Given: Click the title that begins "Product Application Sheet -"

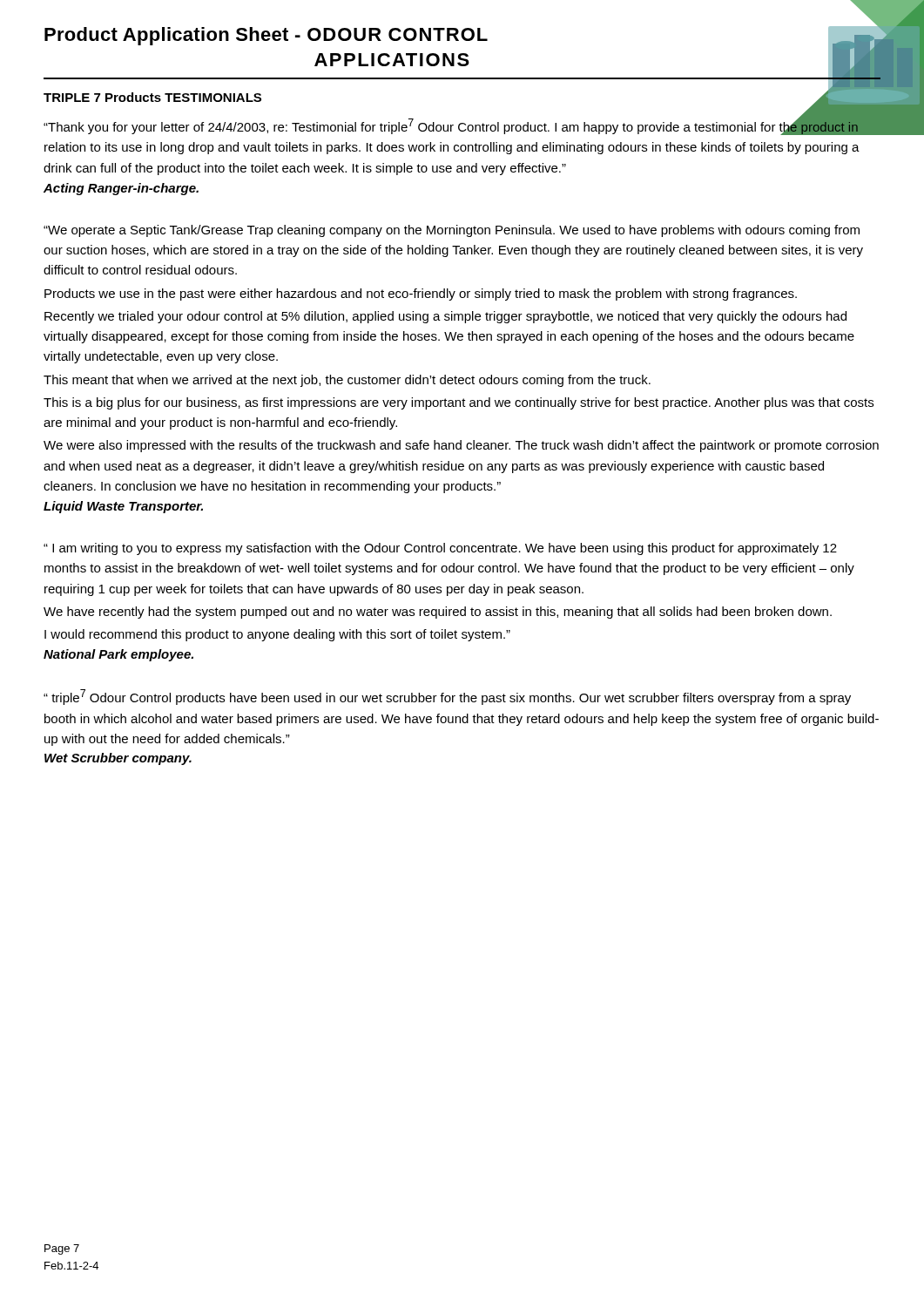Looking at the screenshot, I should click(392, 48).
